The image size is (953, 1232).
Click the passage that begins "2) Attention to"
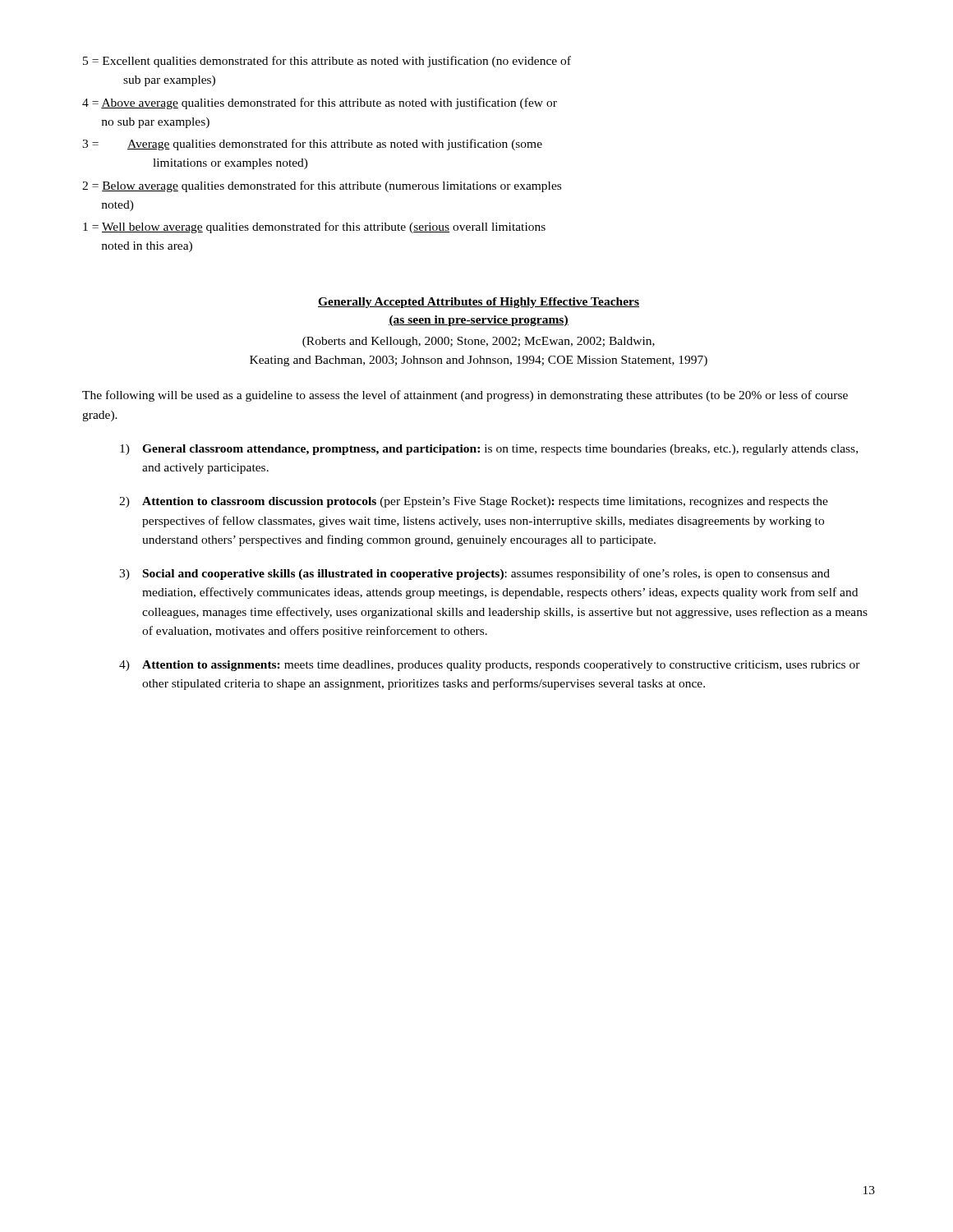click(x=497, y=520)
